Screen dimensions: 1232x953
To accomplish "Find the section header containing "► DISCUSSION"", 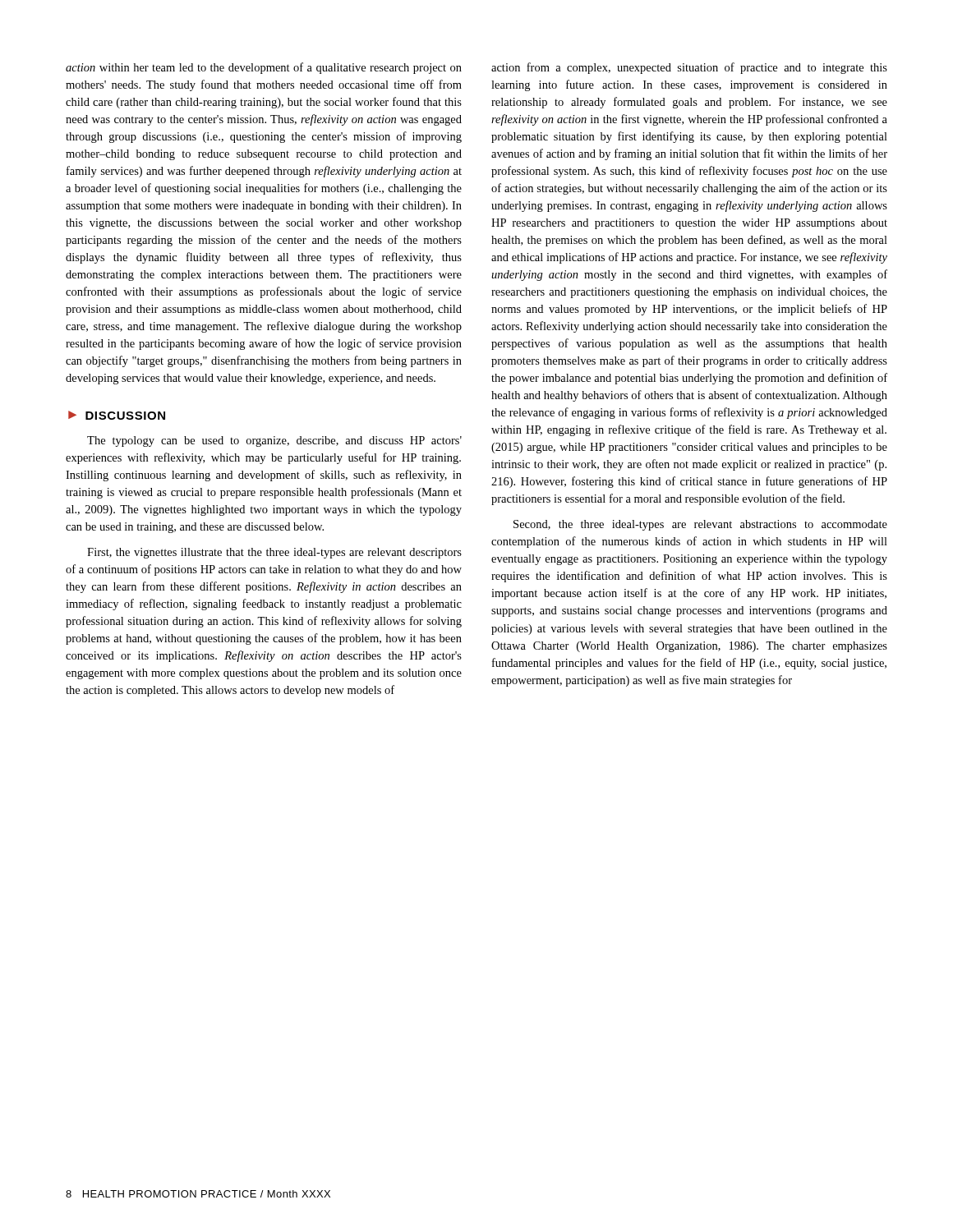I will (x=117, y=415).
